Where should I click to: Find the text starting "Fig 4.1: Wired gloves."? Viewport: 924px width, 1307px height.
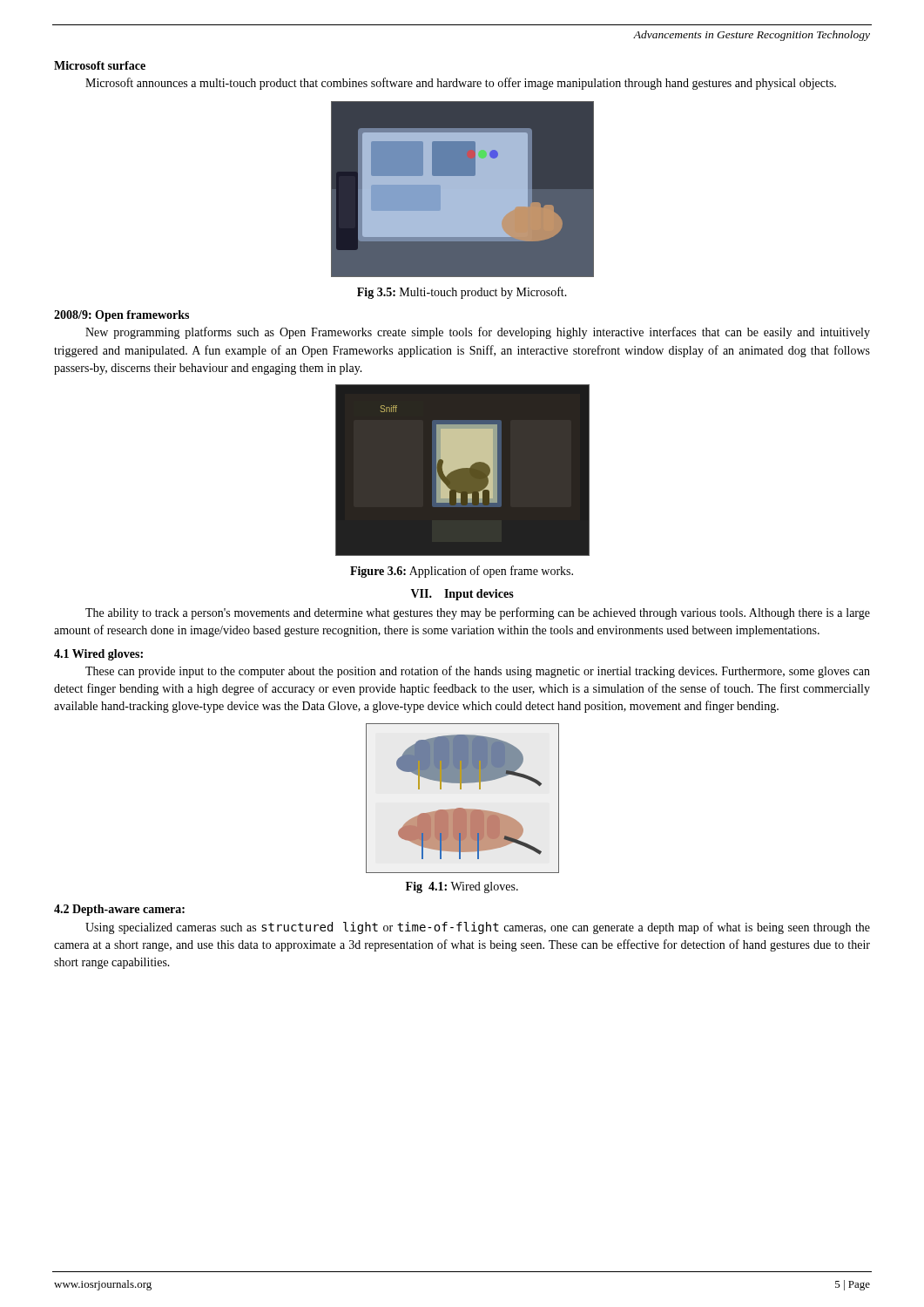[462, 886]
